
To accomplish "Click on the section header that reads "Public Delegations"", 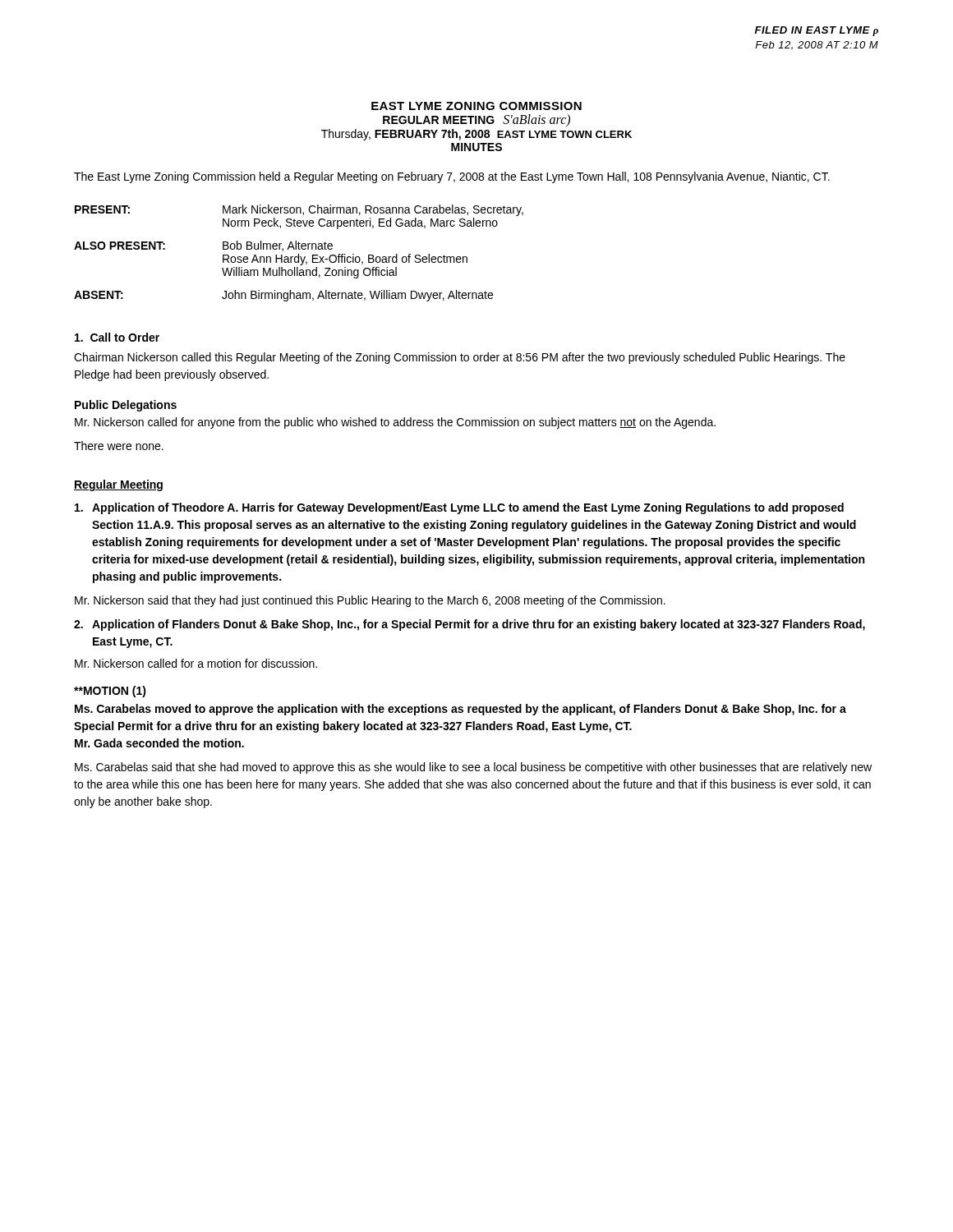I will [125, 405].
